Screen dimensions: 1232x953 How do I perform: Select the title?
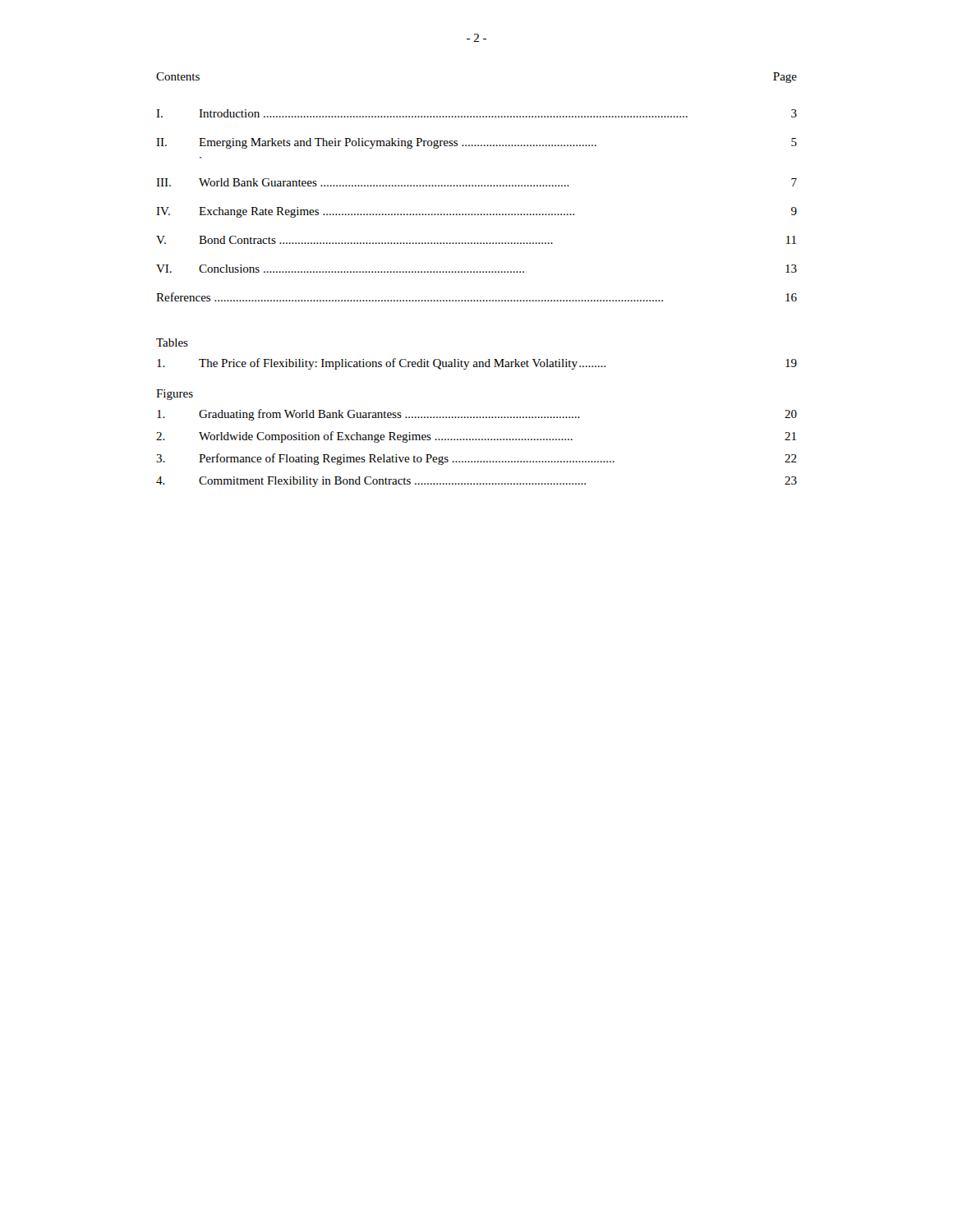(x=476, y=77)
